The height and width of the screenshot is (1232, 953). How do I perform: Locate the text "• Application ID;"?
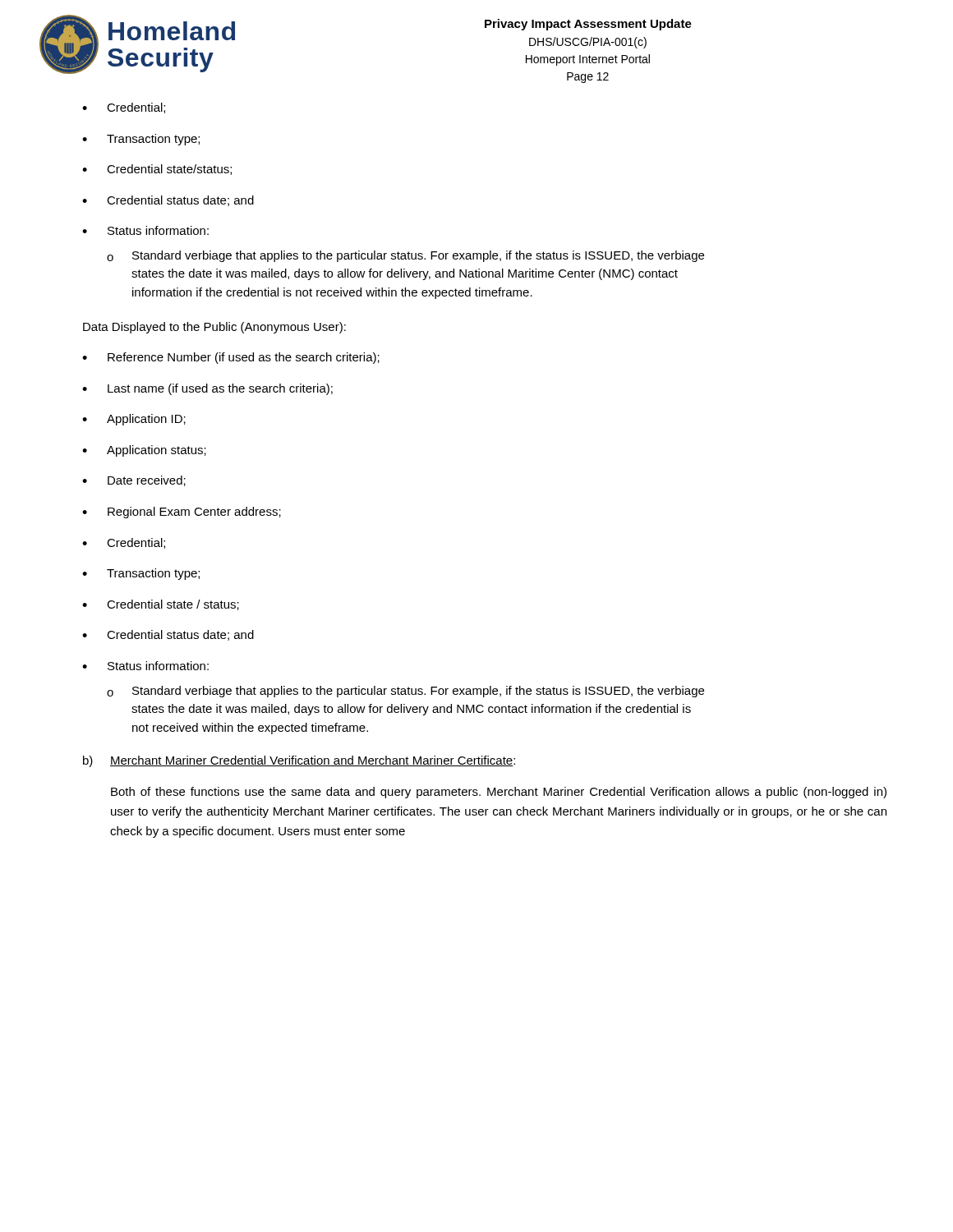point(134,420)
